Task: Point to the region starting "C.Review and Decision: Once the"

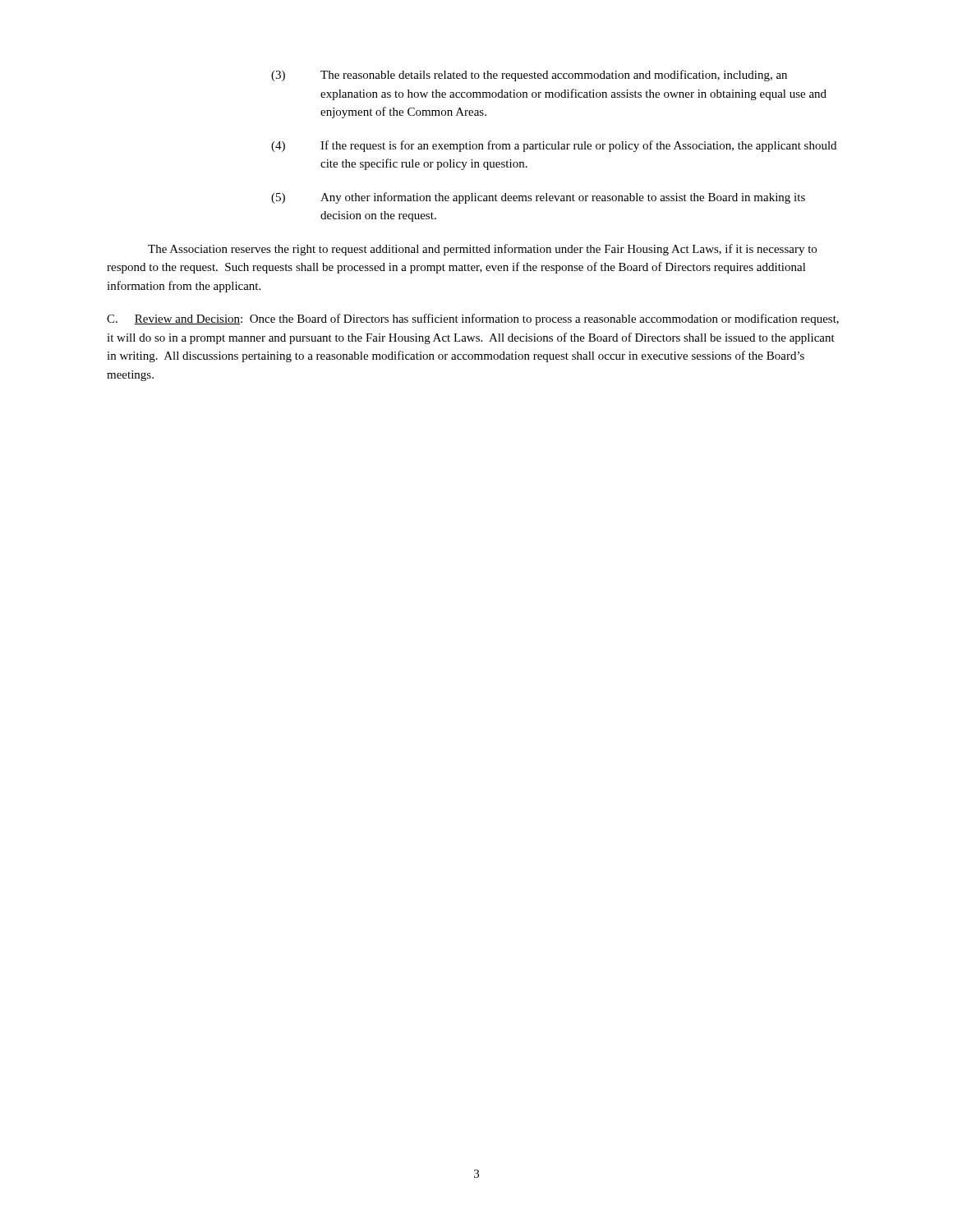Action: 473,346
